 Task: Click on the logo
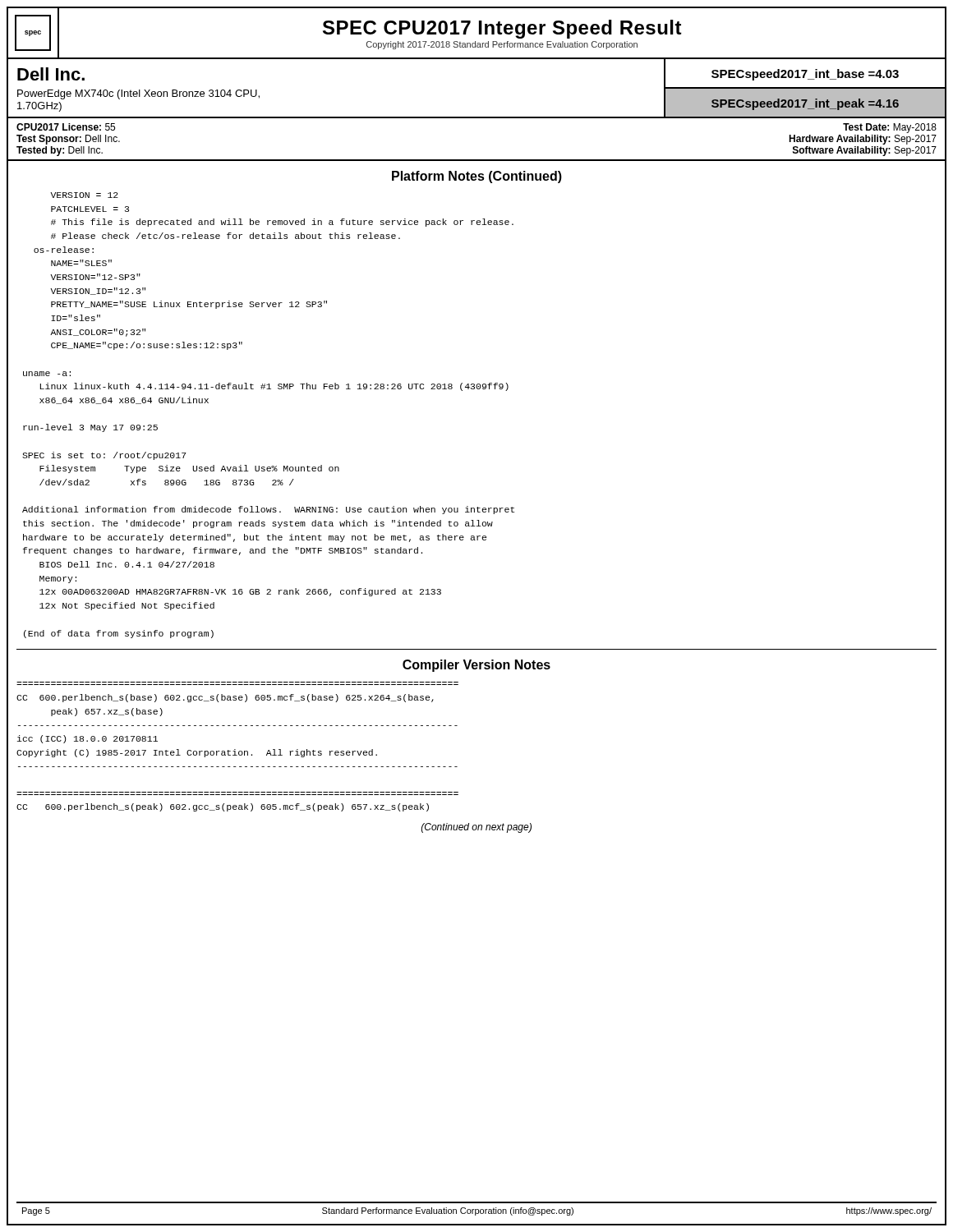pos(34,33)
